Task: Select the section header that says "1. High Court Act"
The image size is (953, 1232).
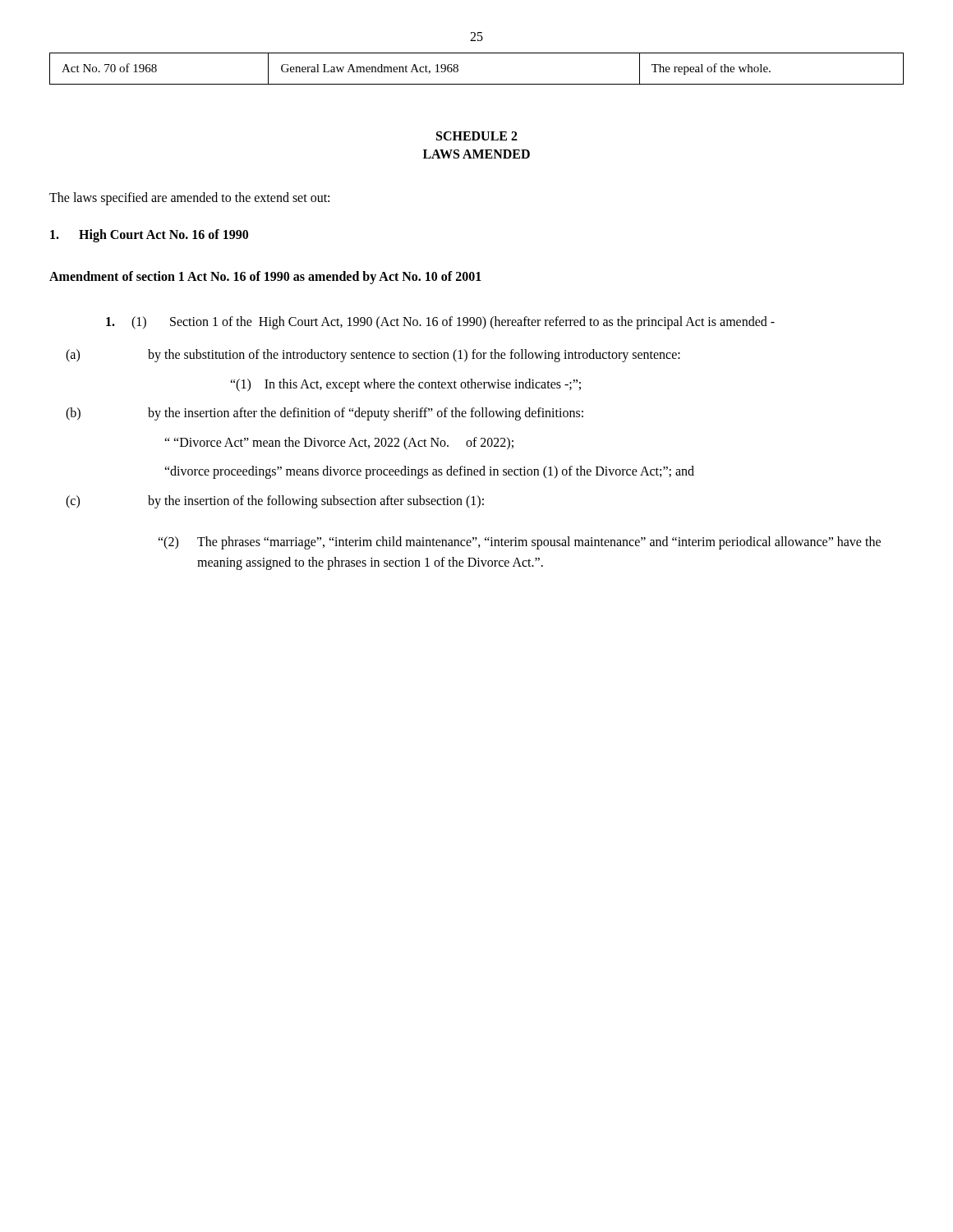Action: click(149, 235)
